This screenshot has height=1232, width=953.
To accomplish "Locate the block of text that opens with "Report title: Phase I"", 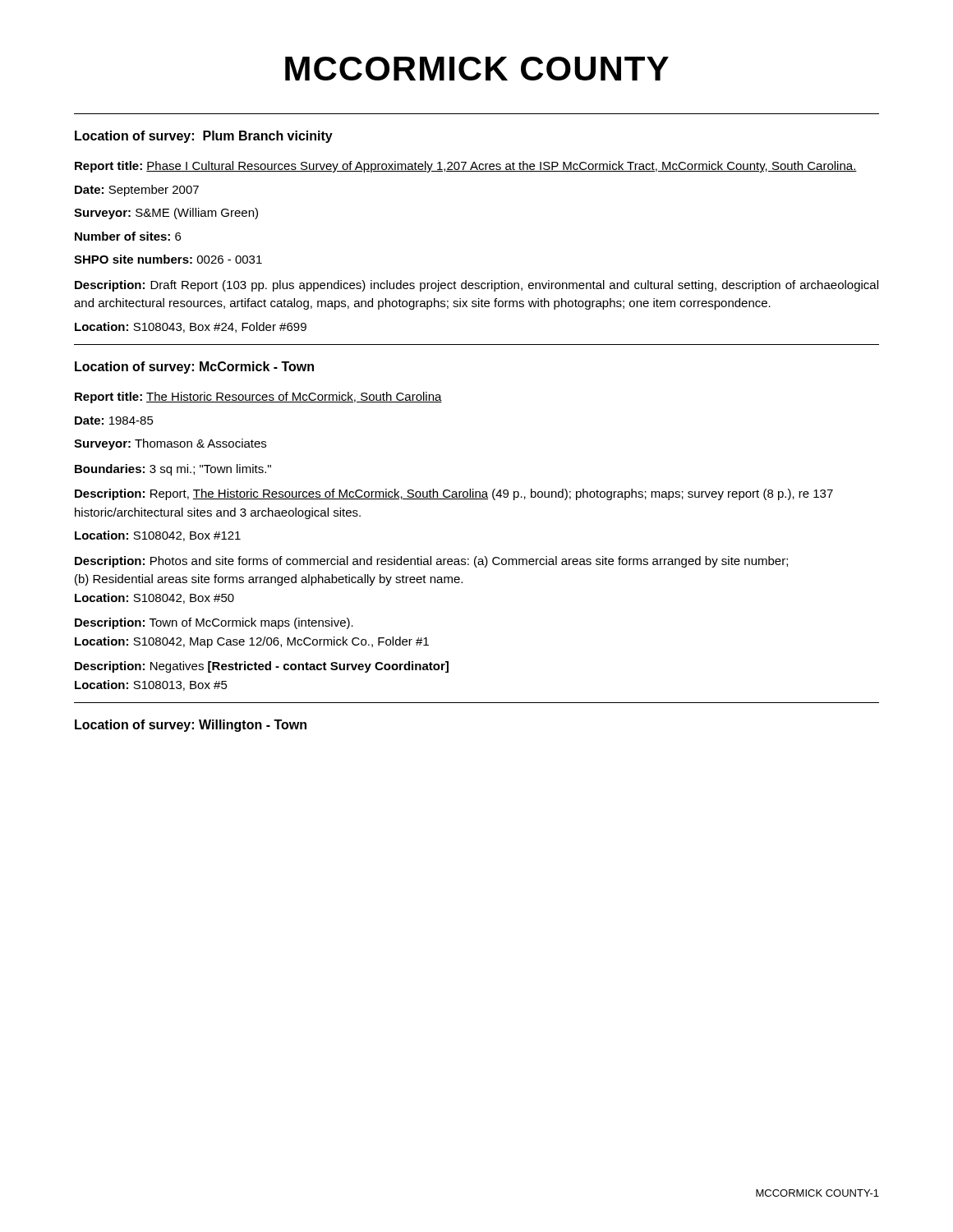I will click(x=466, y=167).
